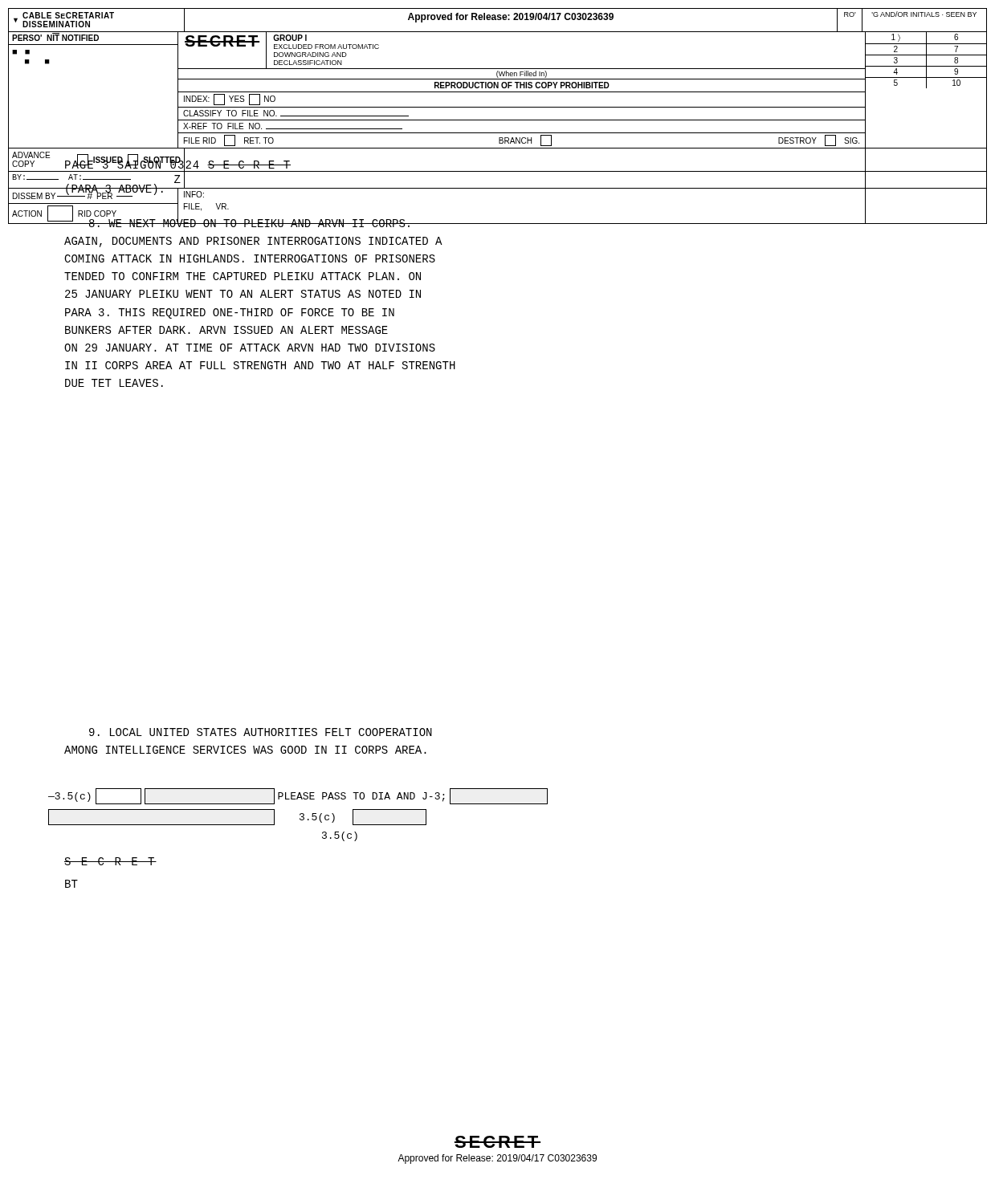Select the text block that says "LOCAL UNITED STATES AUTHORITIES FELT COOPERATION"
Viewport: 995px width, 1204px height.
[261, 732]
